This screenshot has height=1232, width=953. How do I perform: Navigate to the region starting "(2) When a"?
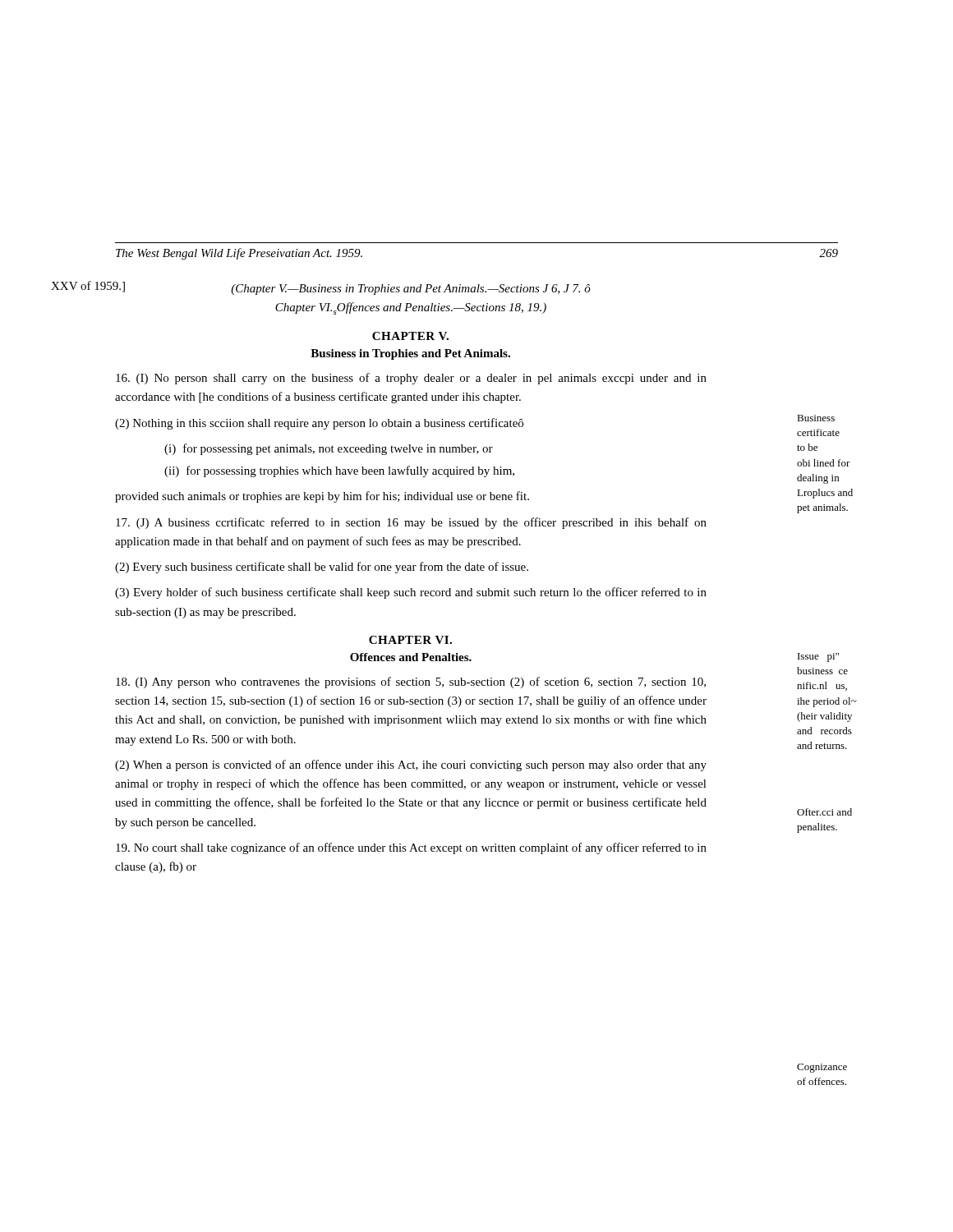tap(411, 793)
